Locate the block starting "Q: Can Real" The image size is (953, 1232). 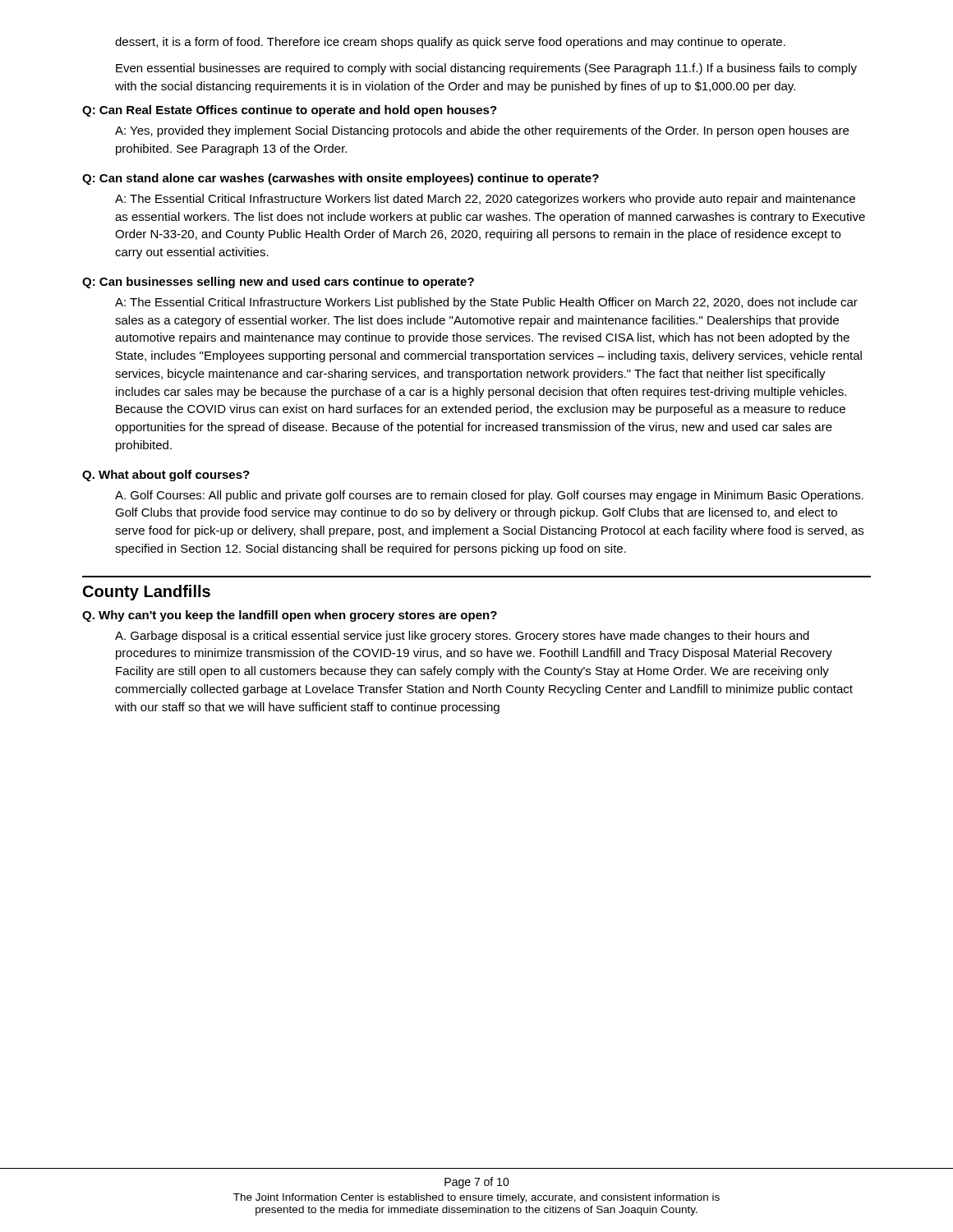tap(476, 130)
